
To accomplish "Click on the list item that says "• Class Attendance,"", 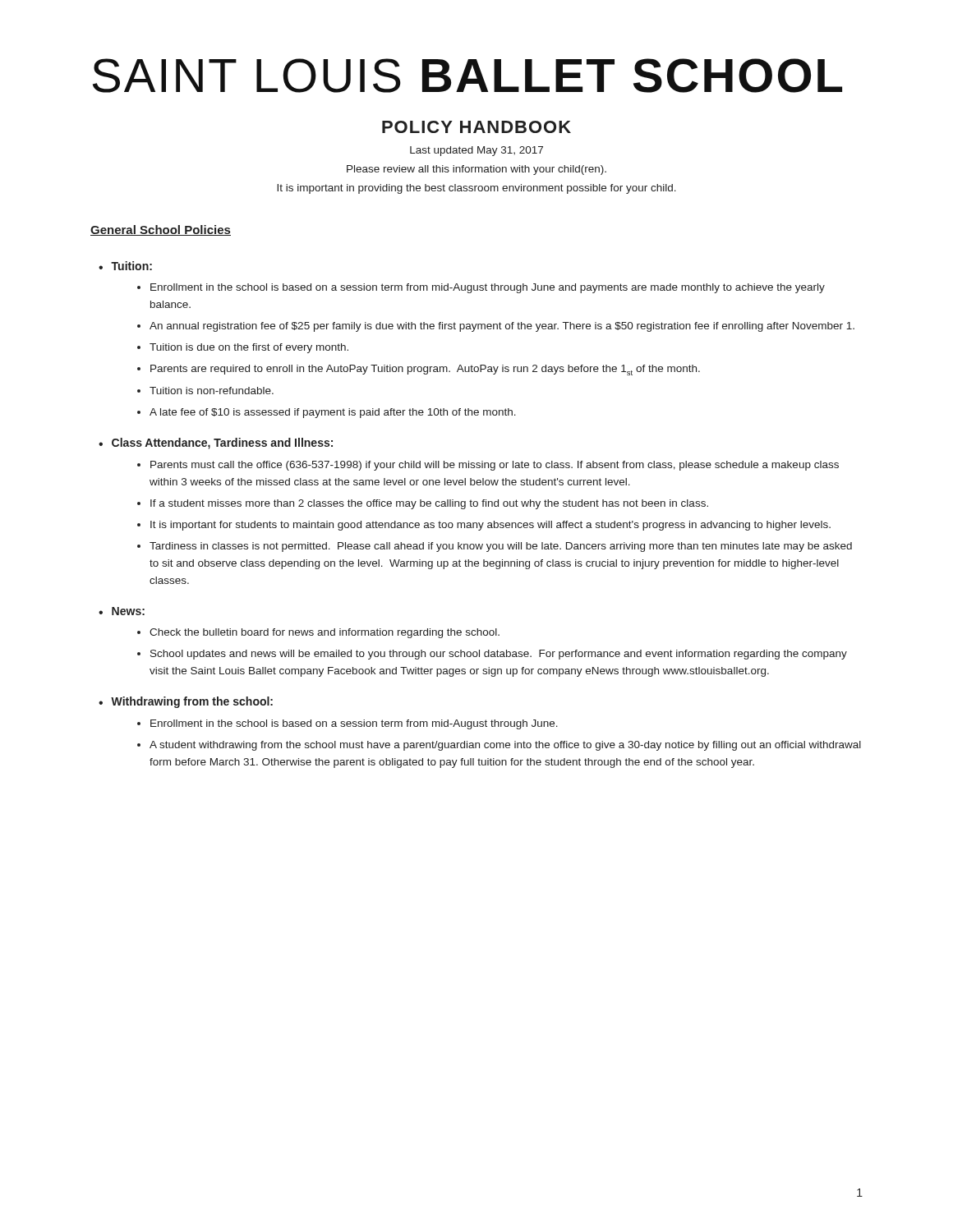I will [x=216, y=445].
